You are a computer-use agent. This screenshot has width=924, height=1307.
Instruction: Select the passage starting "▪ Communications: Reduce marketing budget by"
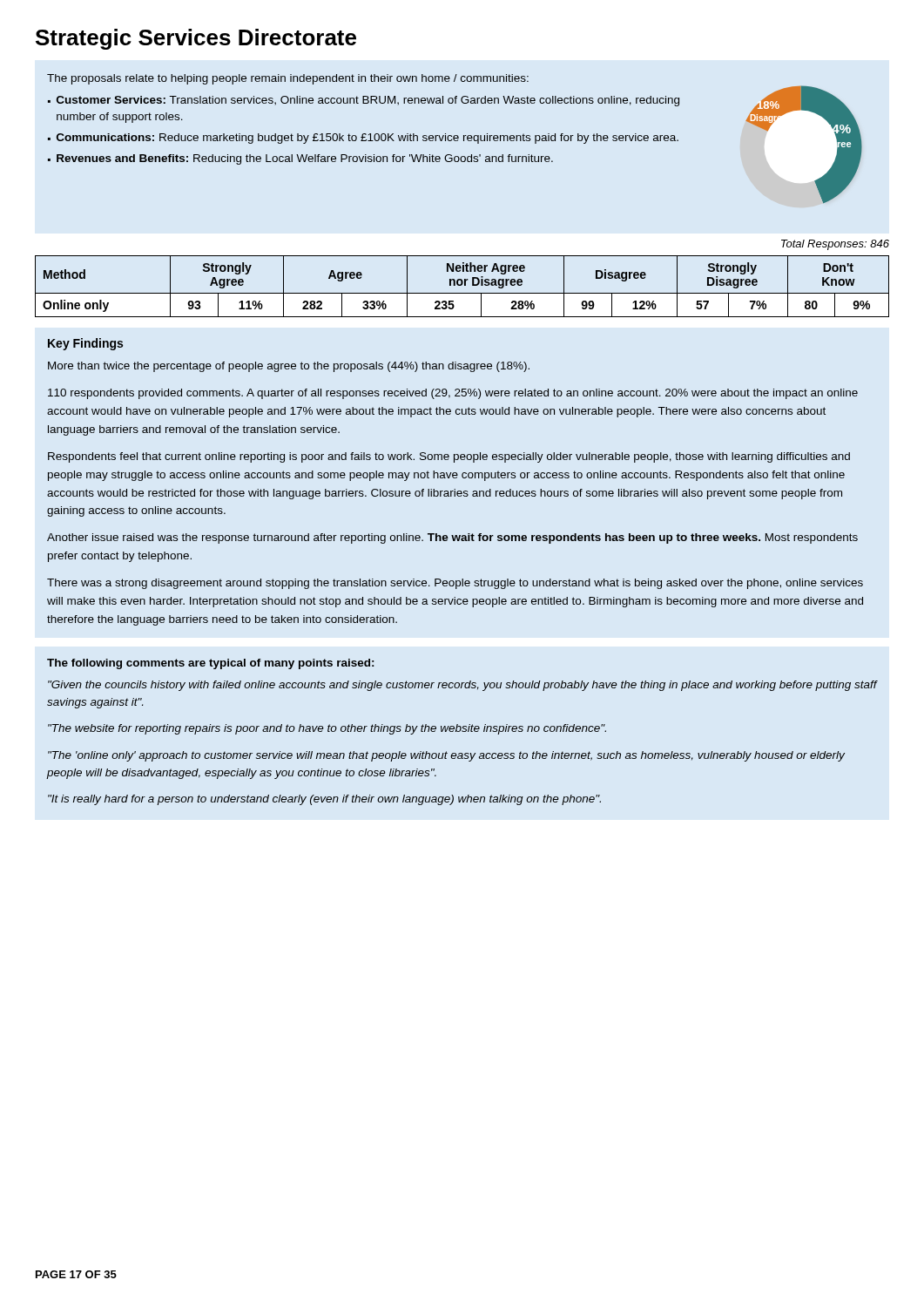tap(363, 138)
